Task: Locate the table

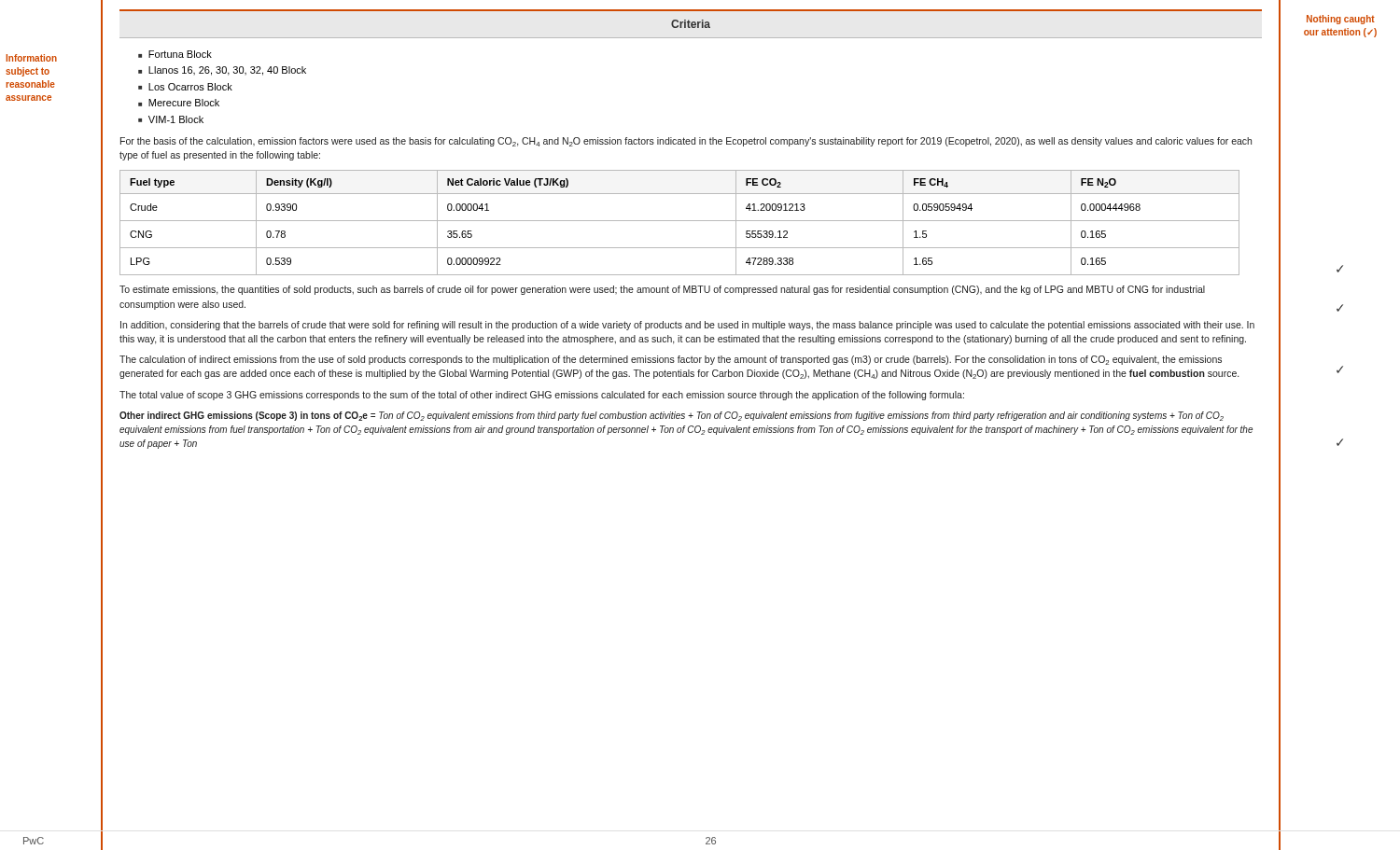Action: click(x=691, y=223)
